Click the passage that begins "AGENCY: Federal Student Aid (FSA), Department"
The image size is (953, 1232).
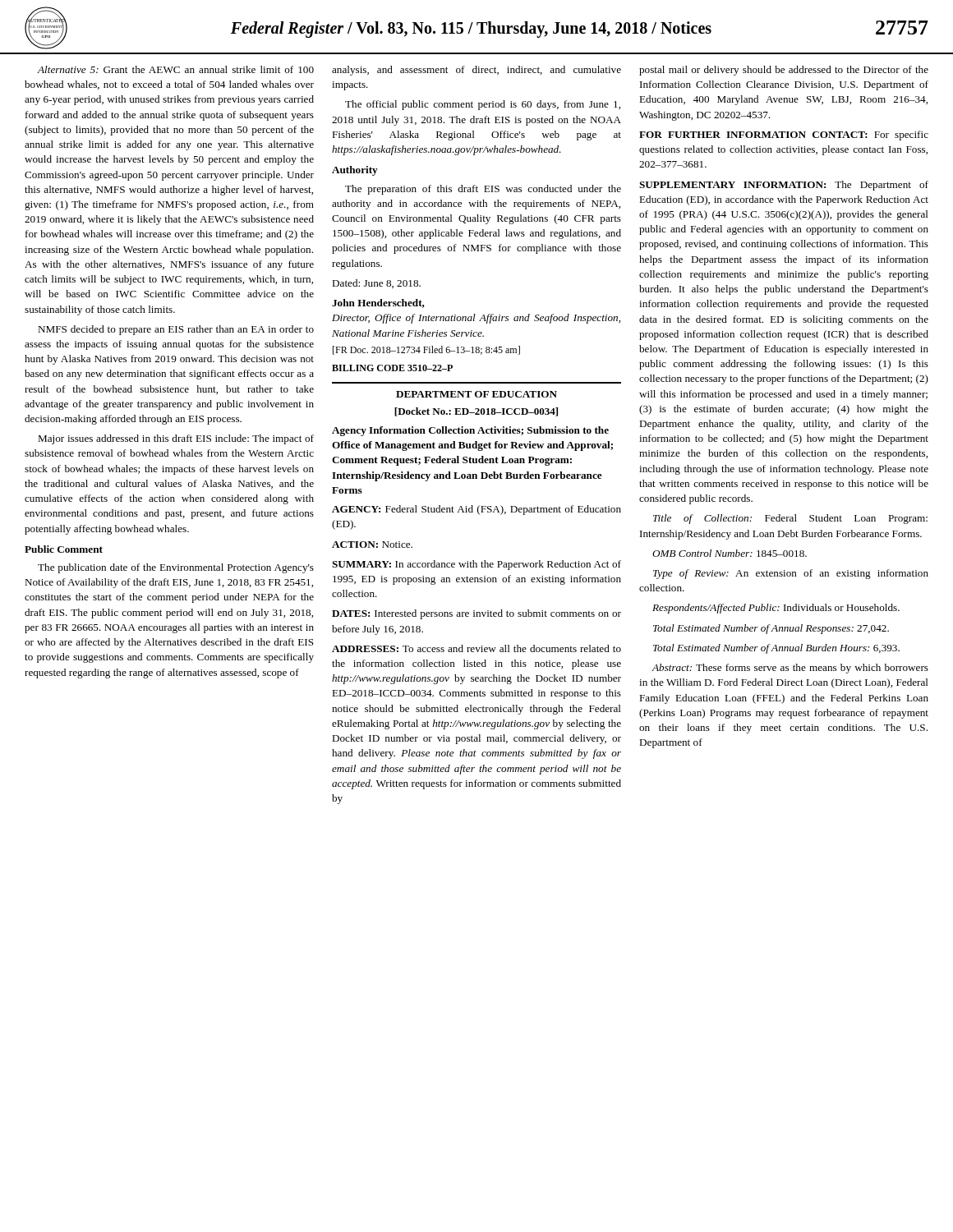click(476, 654)
